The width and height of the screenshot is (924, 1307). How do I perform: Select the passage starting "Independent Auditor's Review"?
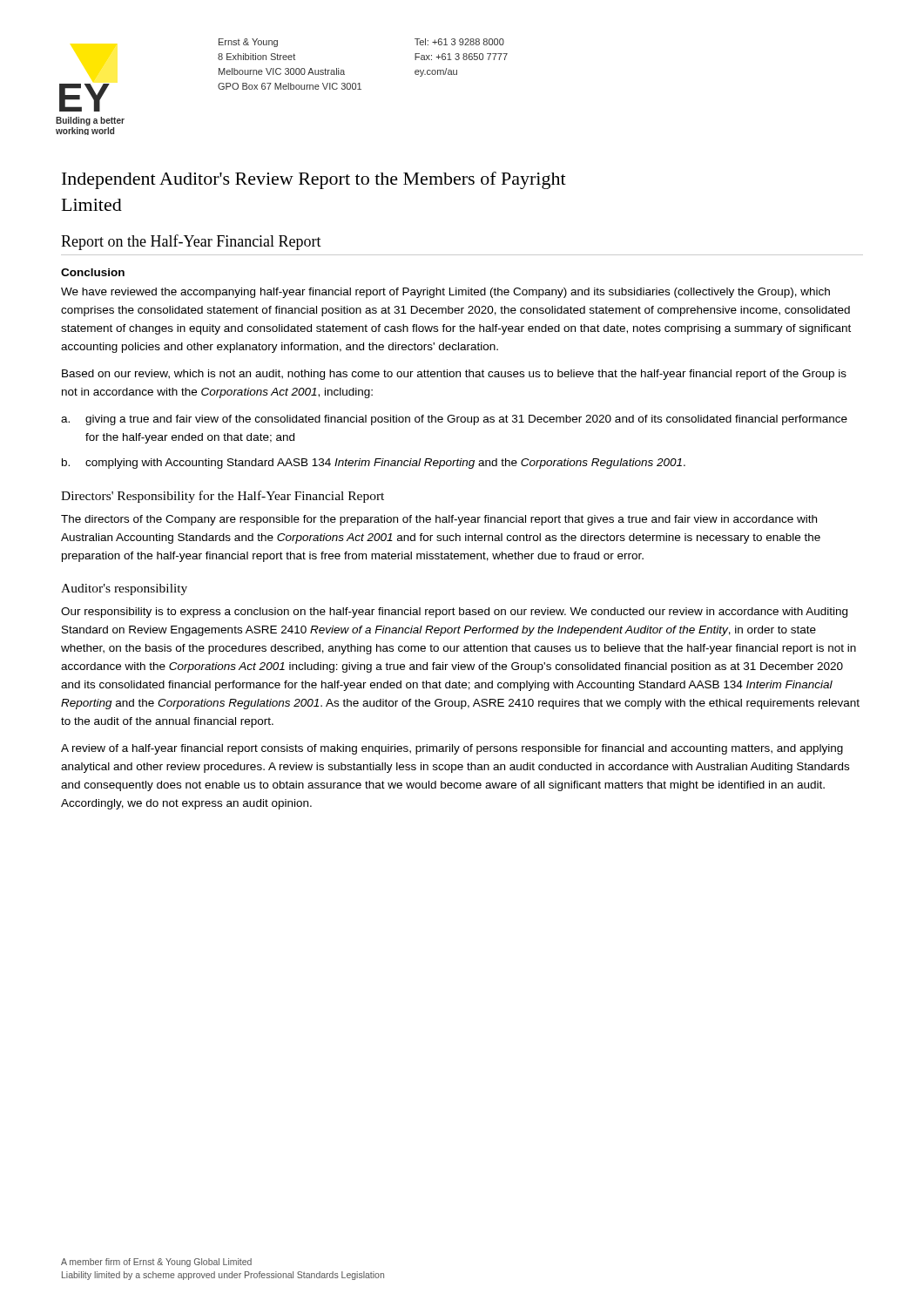(x=462, y=191)
